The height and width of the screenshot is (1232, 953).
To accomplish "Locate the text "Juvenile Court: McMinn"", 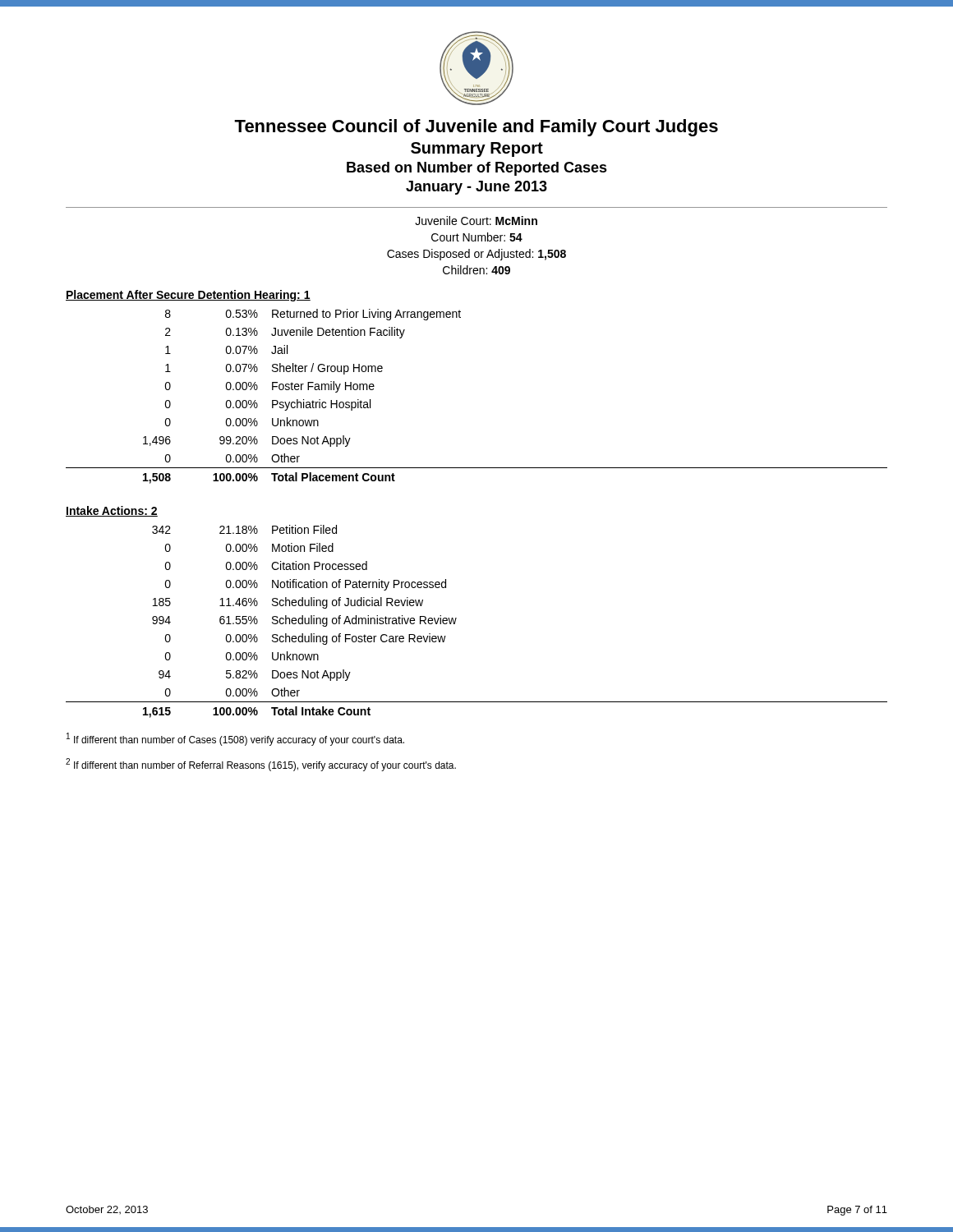I will (x=476, y=221).
